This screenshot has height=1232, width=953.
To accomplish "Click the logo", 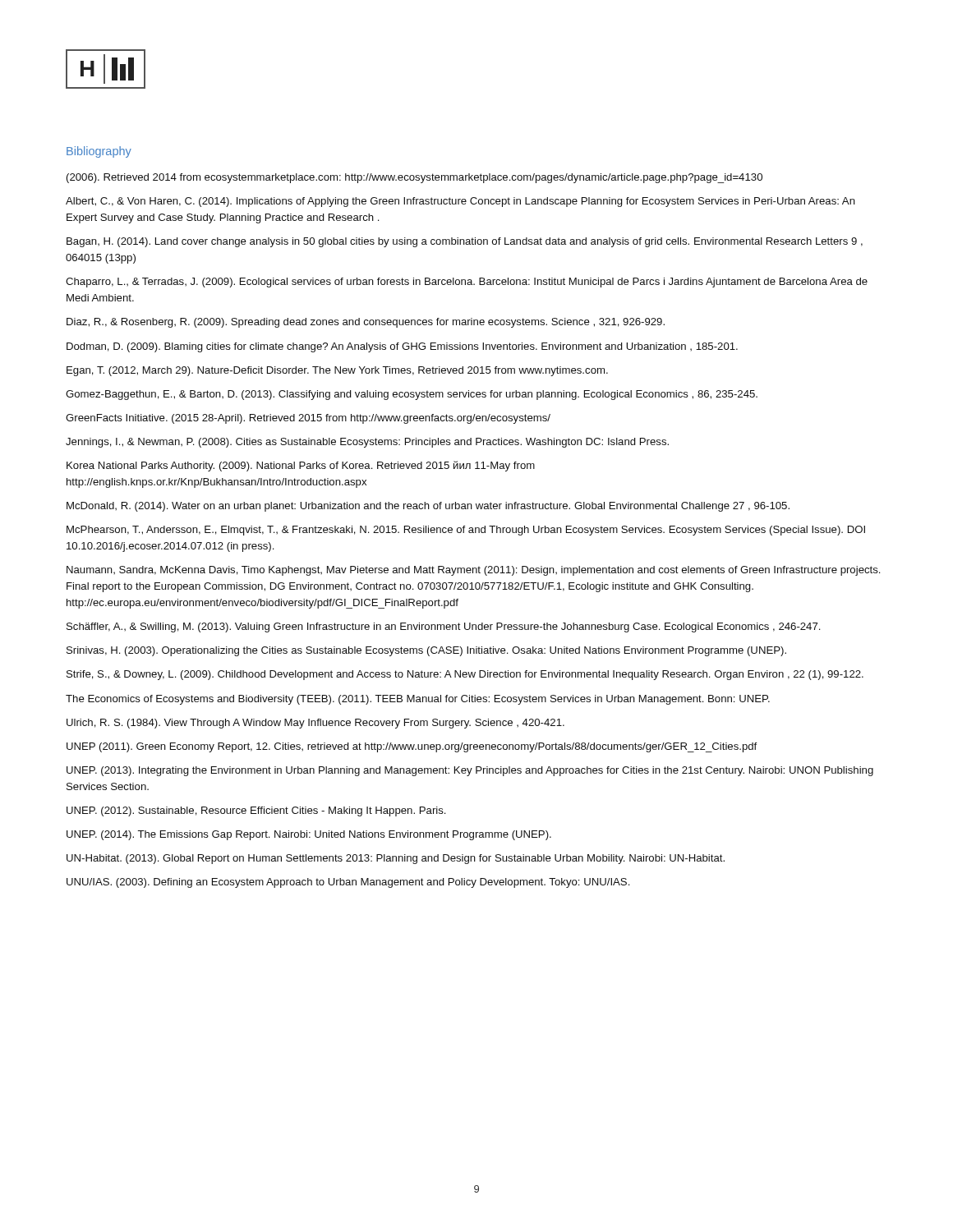I will pos(476,84).
